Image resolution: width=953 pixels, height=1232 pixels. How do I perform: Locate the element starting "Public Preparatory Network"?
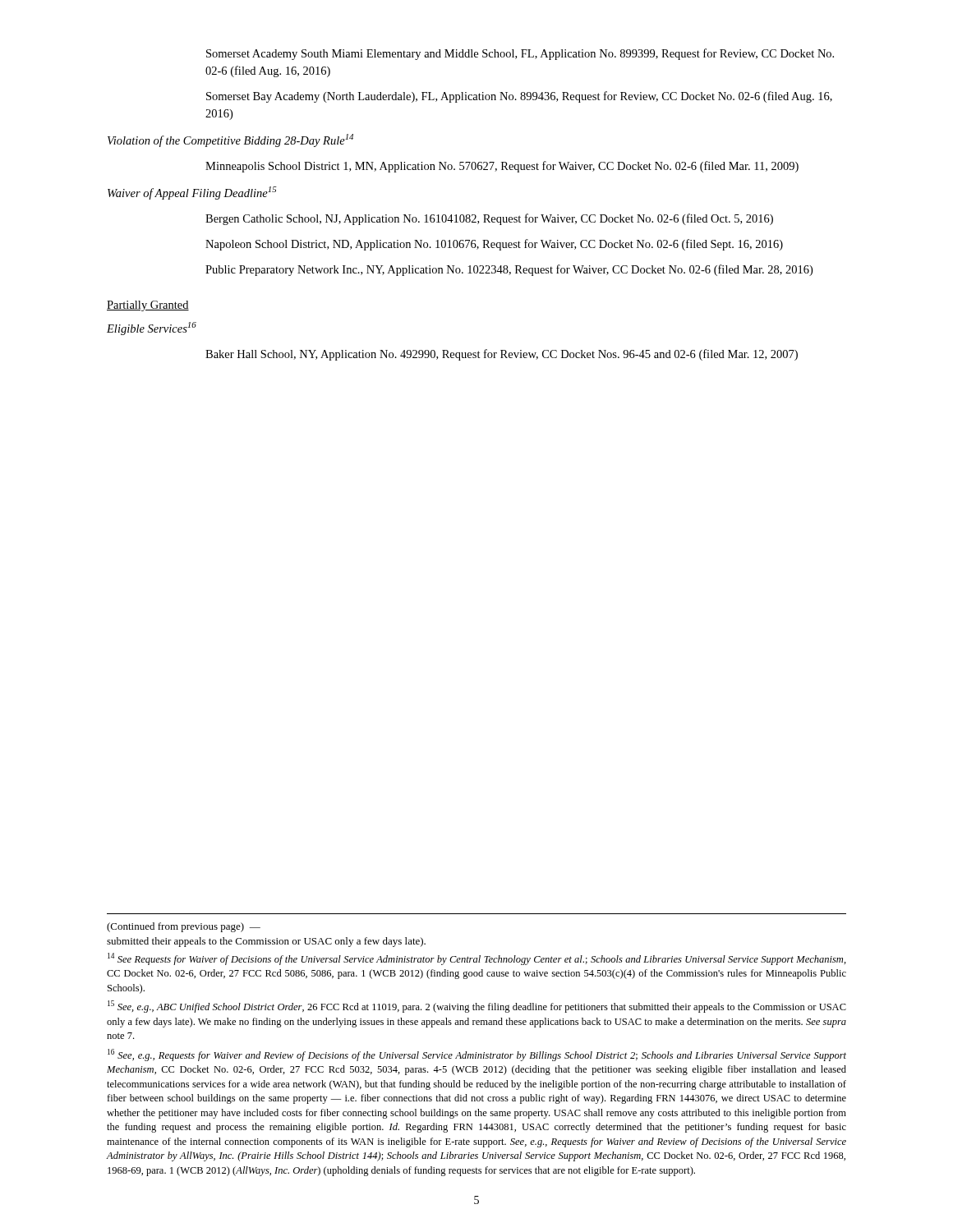pos(526,270)
